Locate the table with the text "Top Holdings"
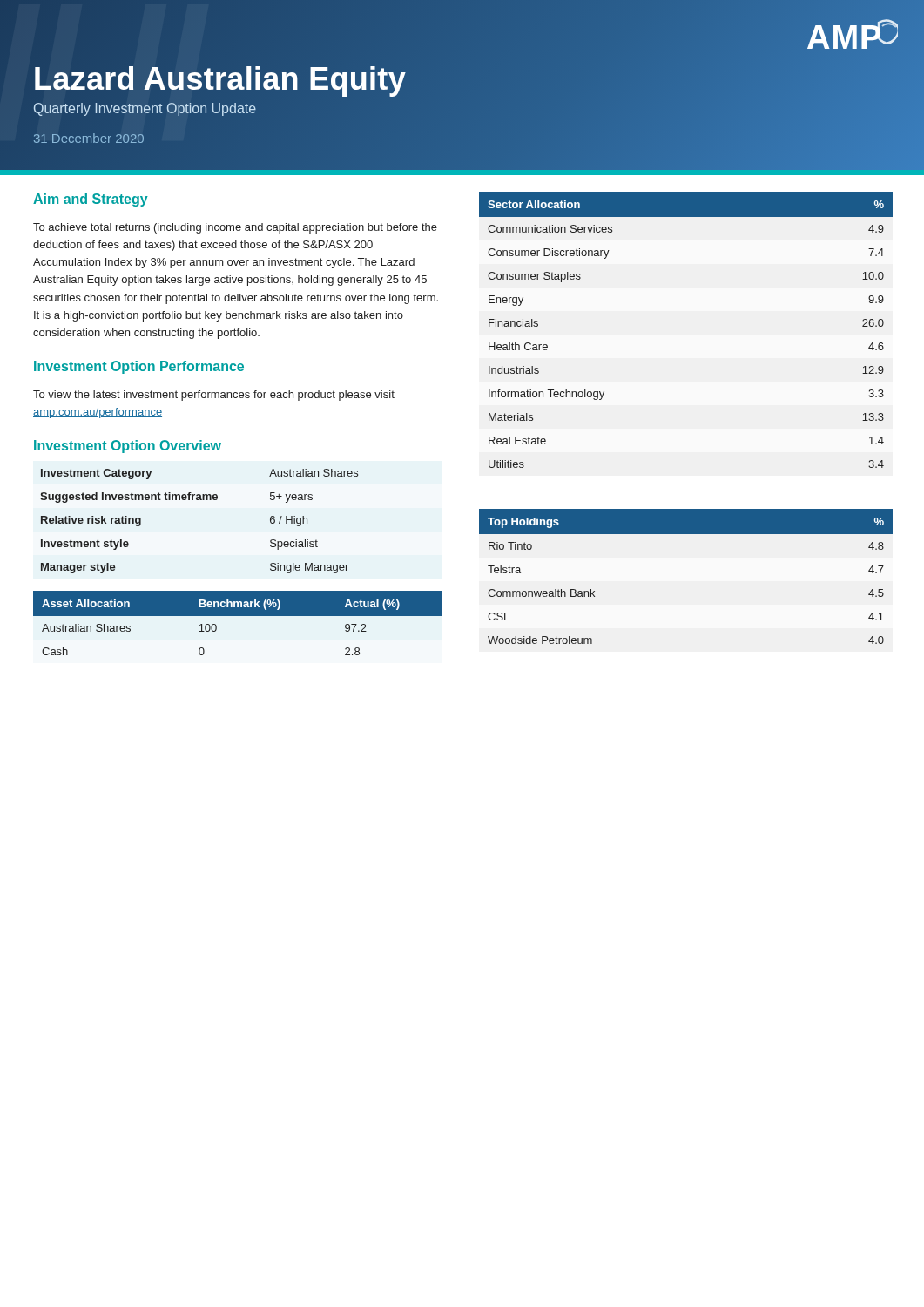924x1307 pixels. pos(686,580)
